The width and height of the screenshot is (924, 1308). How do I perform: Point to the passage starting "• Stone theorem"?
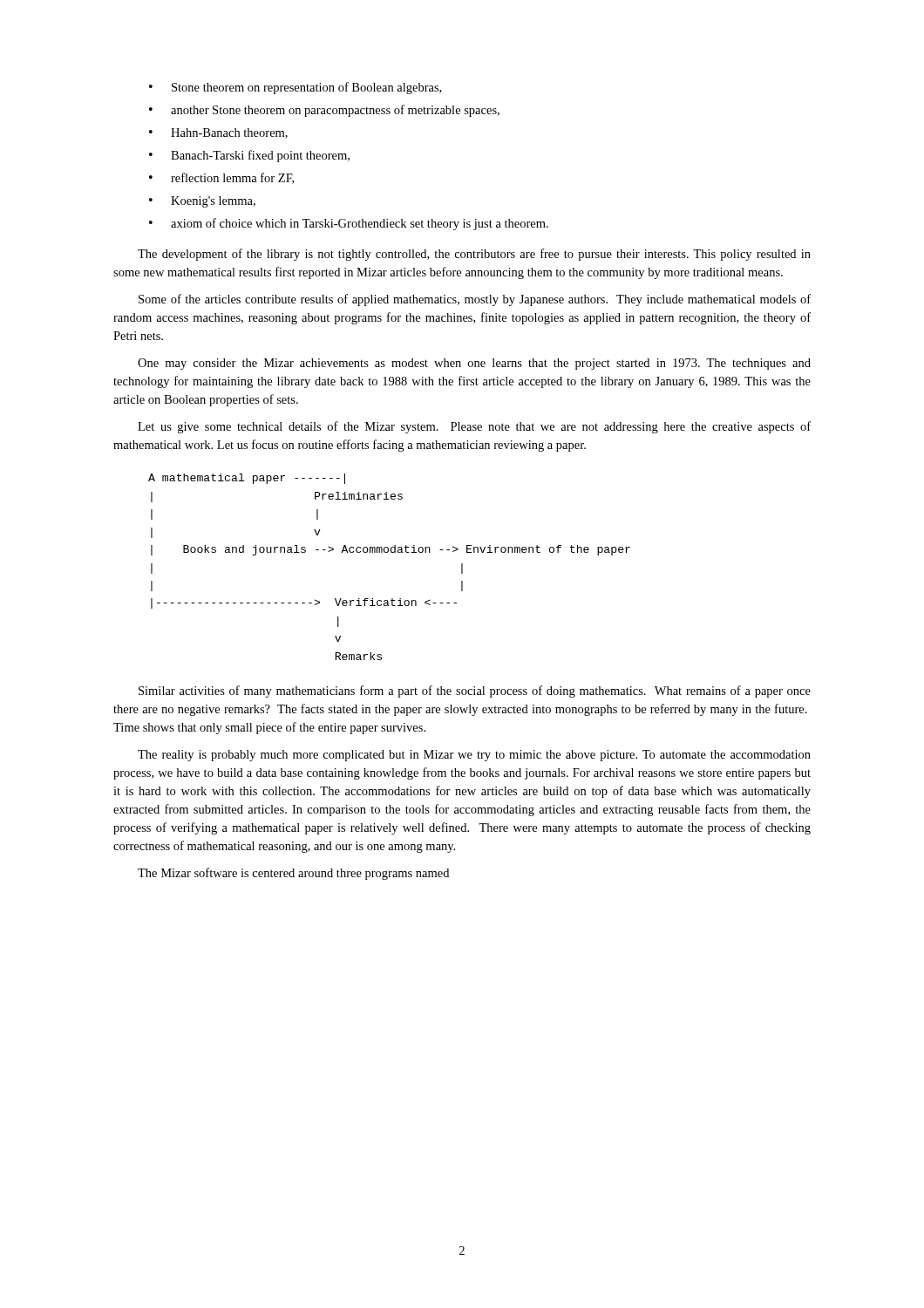point(295,88)
